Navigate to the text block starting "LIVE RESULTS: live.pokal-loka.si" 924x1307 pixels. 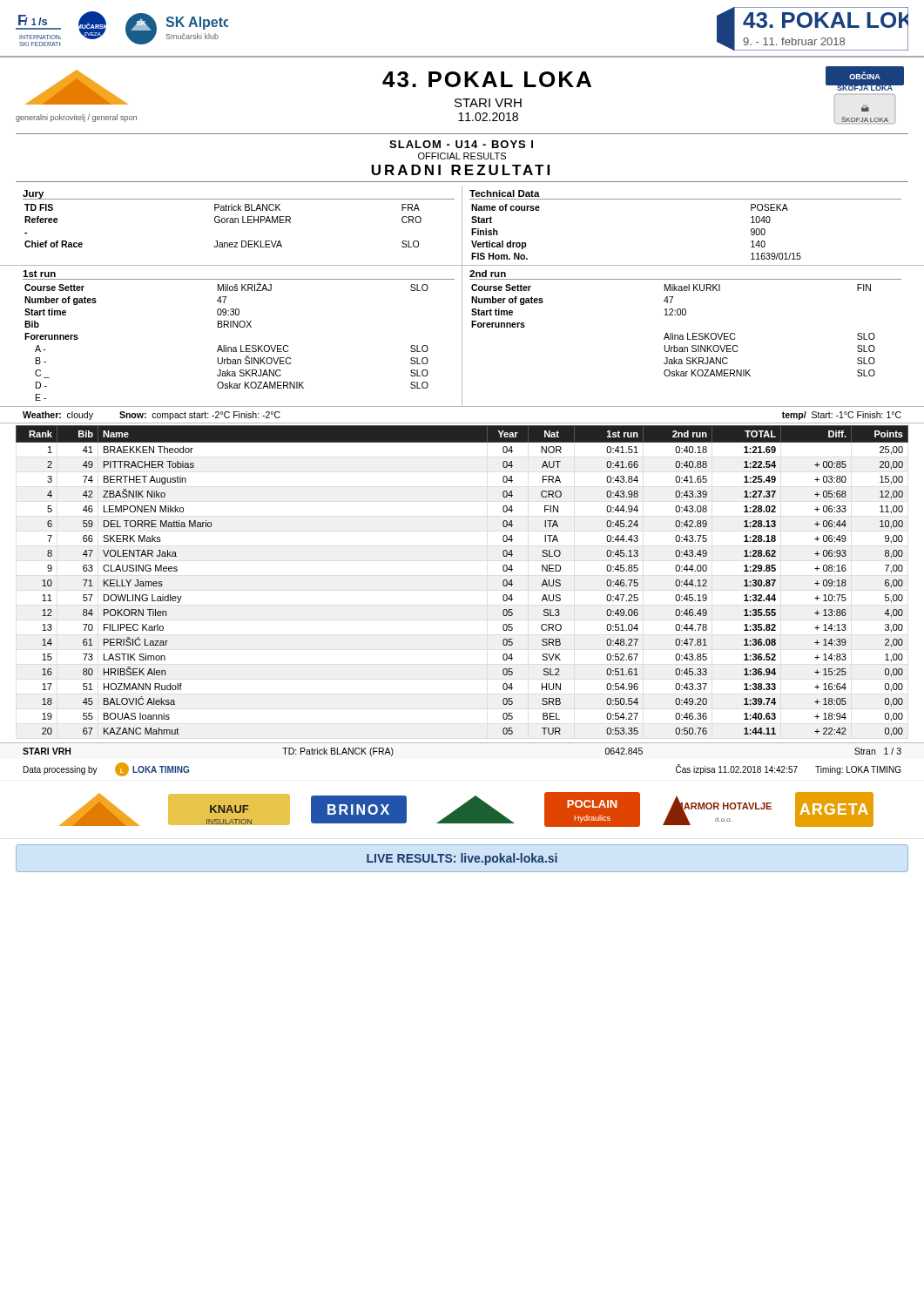point(462,858)
